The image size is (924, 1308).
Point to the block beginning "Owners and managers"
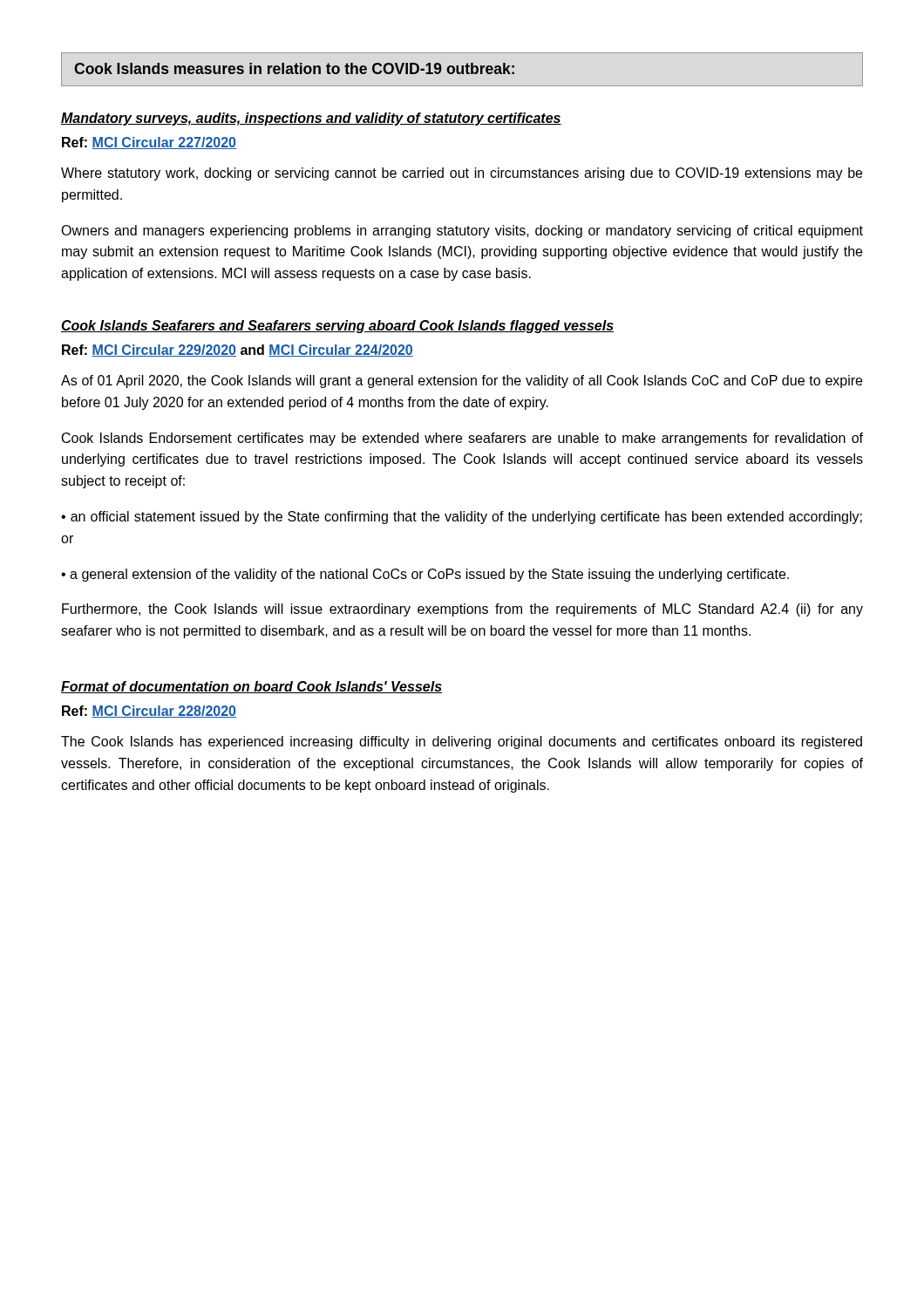coord(462,252)
